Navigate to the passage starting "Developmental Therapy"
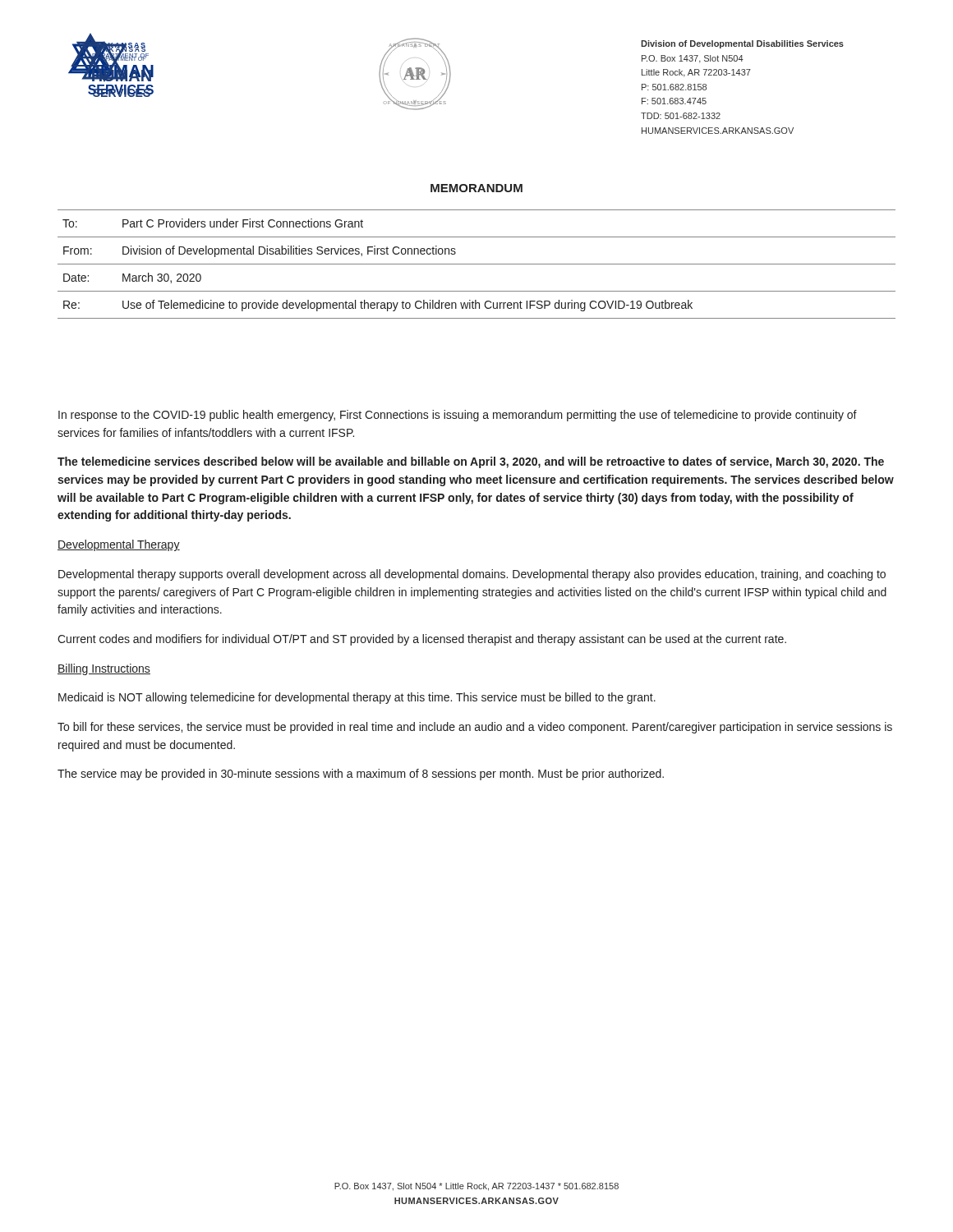The width and height of the screenshot is (953, 1232). click(x=119, y=545)
